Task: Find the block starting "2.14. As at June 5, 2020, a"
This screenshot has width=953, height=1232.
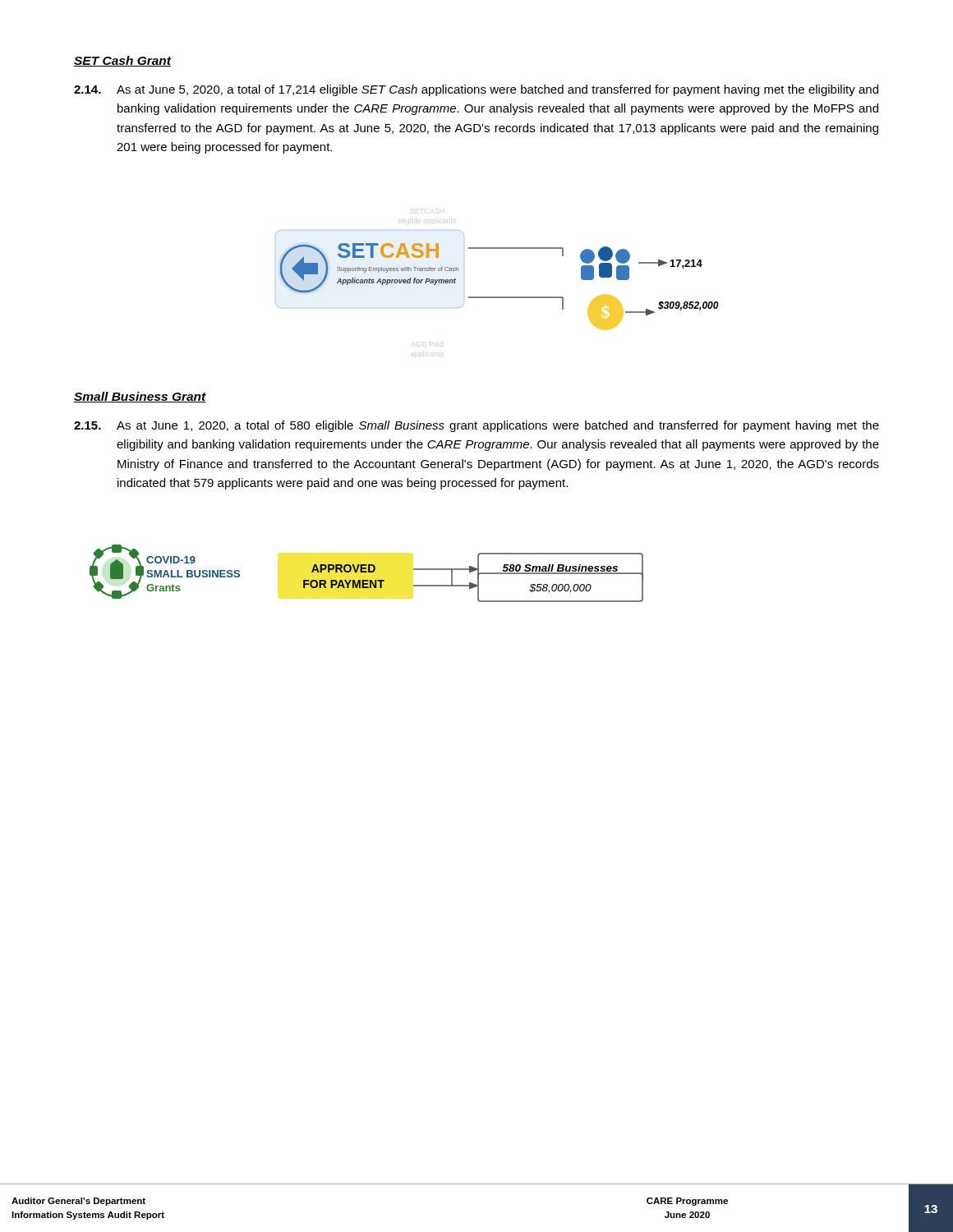Action: pos(476,118)
